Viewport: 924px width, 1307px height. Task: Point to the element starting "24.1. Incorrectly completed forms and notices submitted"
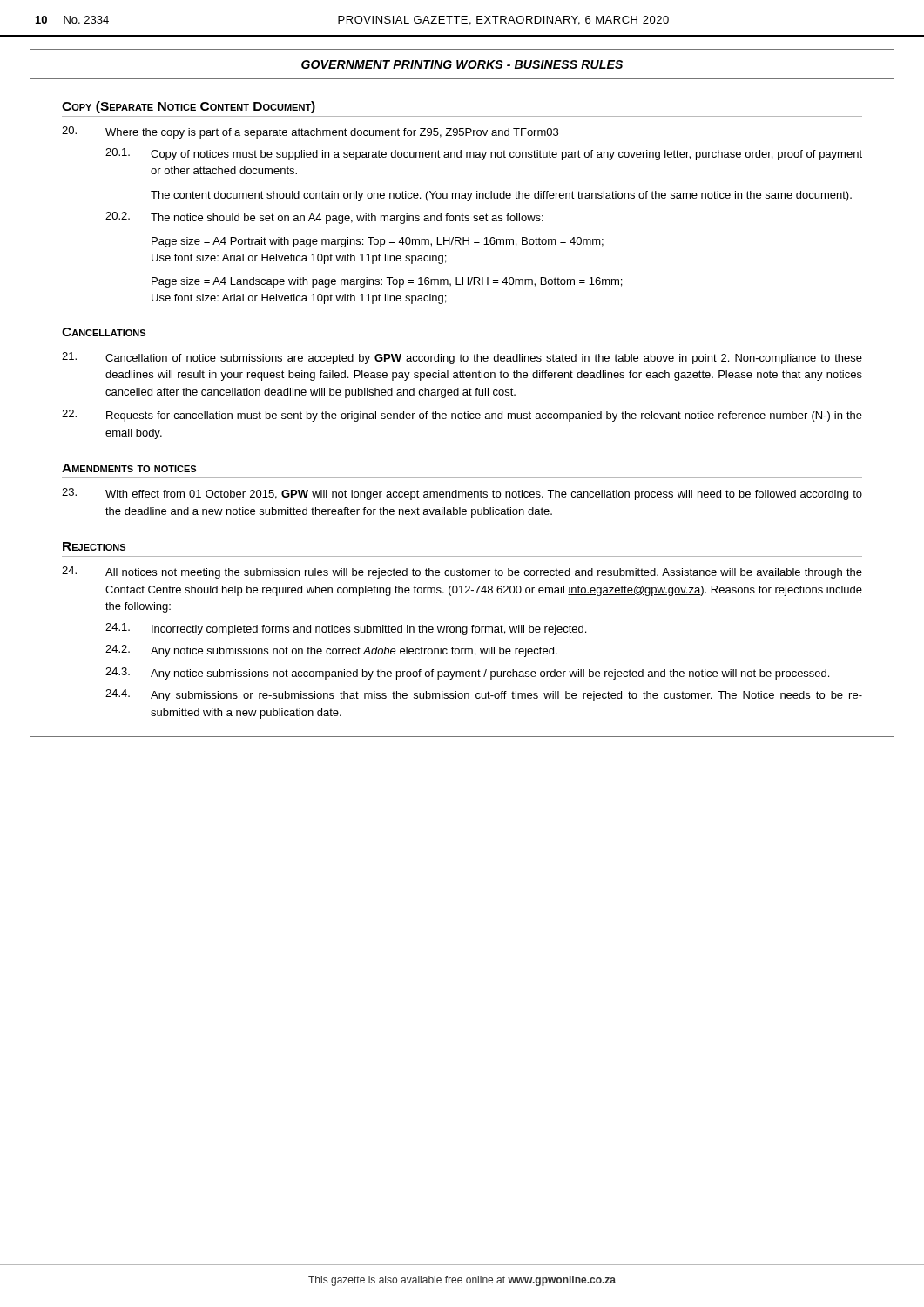462,628
